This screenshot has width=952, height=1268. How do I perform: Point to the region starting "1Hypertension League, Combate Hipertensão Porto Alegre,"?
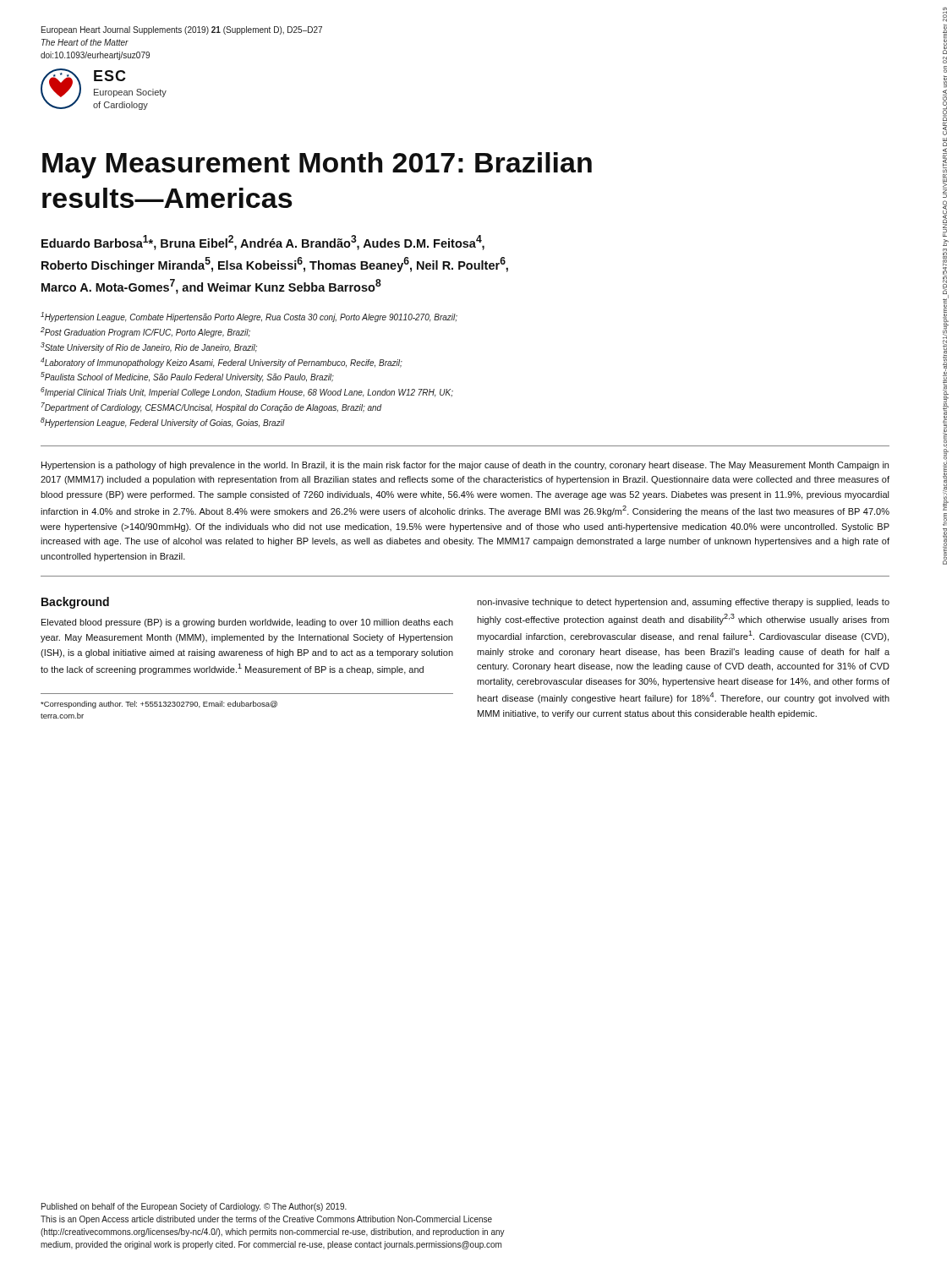click(249, 369)
